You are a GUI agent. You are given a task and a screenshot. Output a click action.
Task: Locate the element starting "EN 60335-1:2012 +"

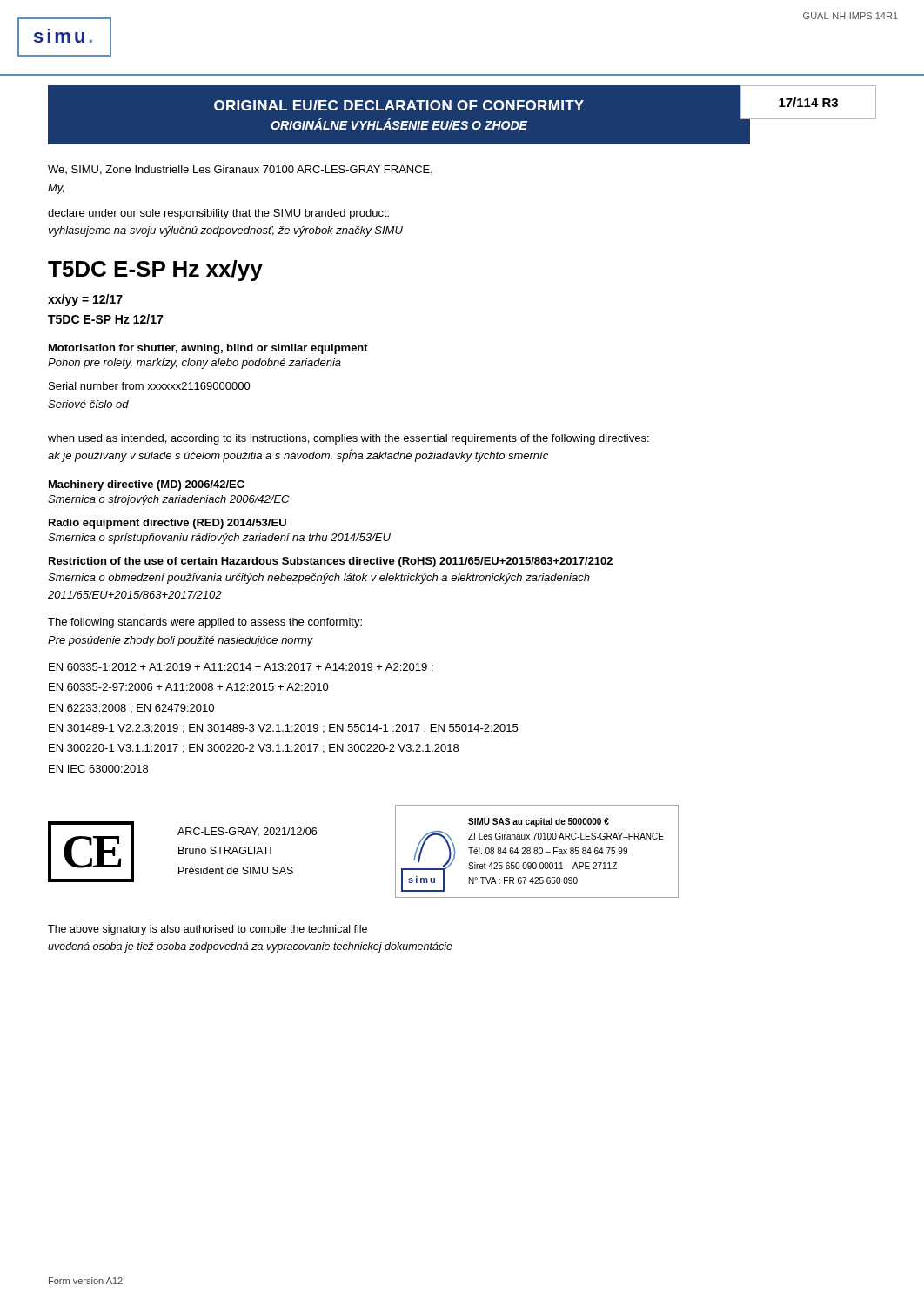(283, 717)
